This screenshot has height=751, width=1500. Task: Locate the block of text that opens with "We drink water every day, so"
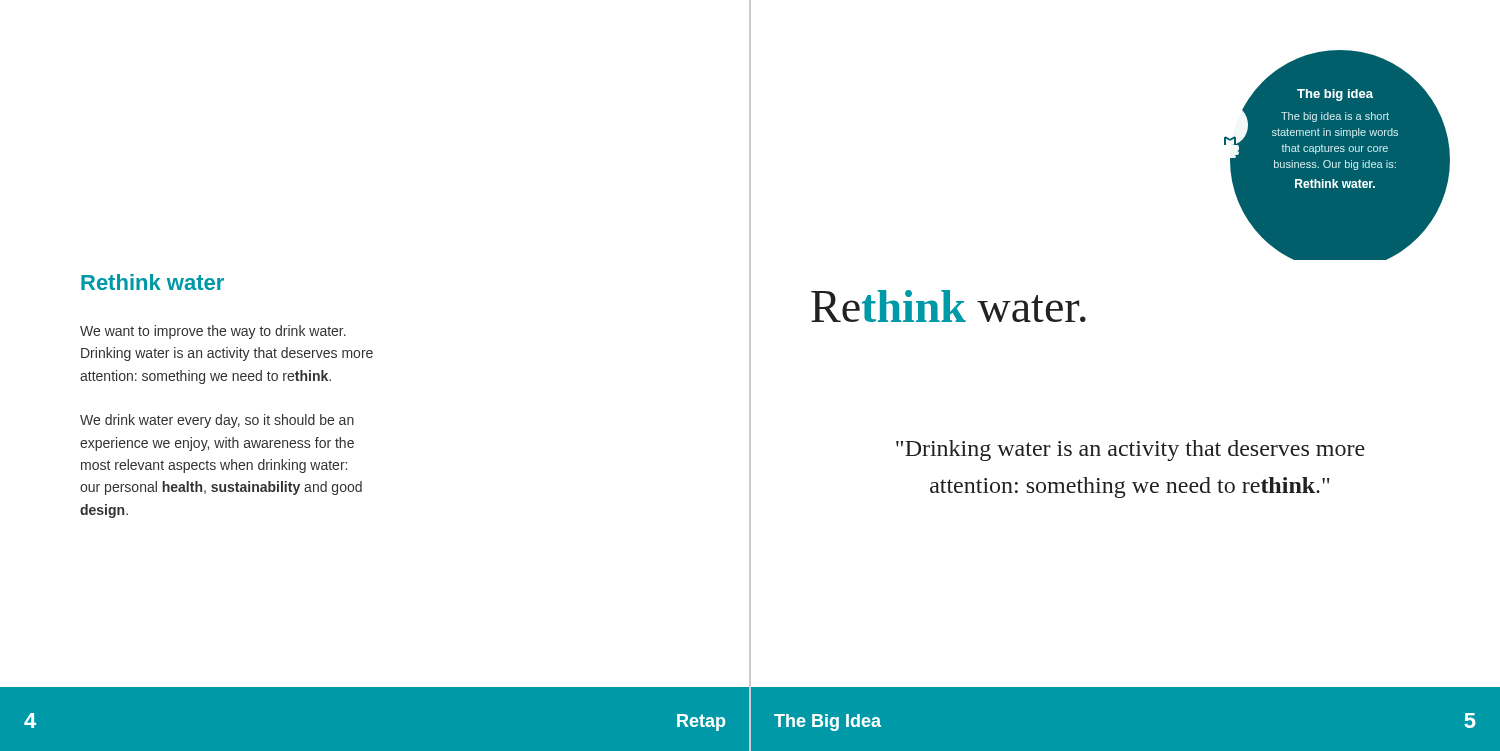221,465
